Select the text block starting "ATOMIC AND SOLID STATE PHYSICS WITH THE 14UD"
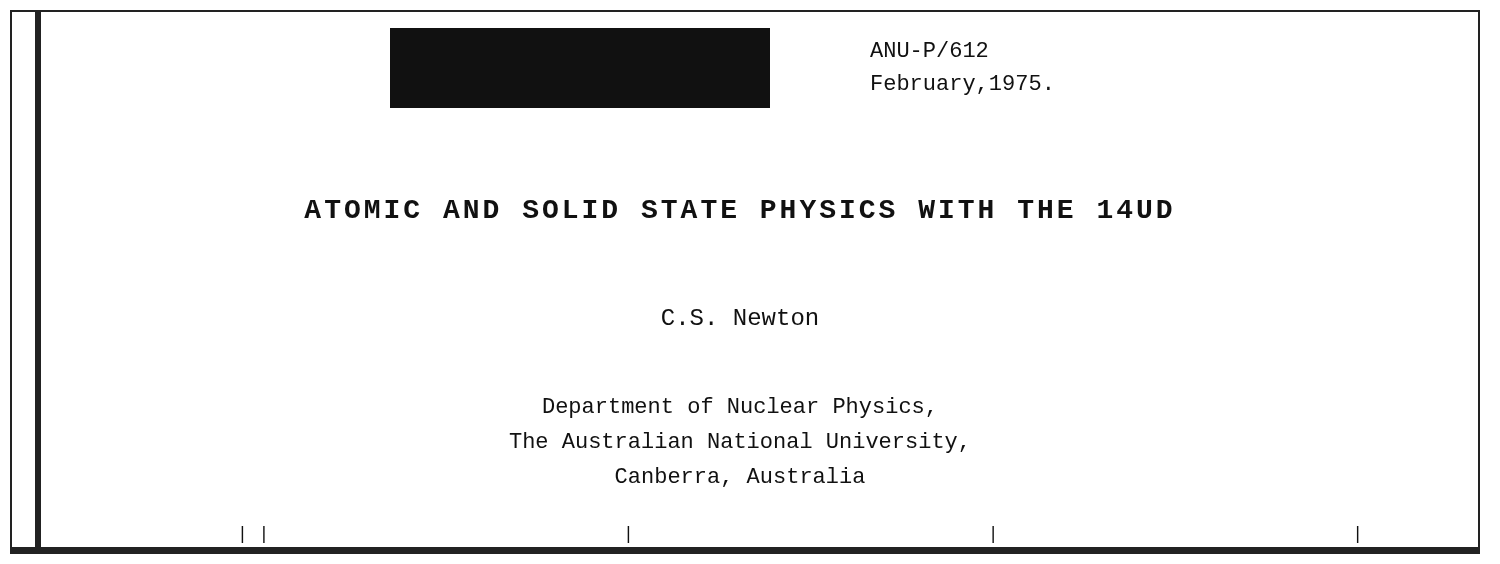The height and width of the screenshot is (564, 1500). click(740, 210)
